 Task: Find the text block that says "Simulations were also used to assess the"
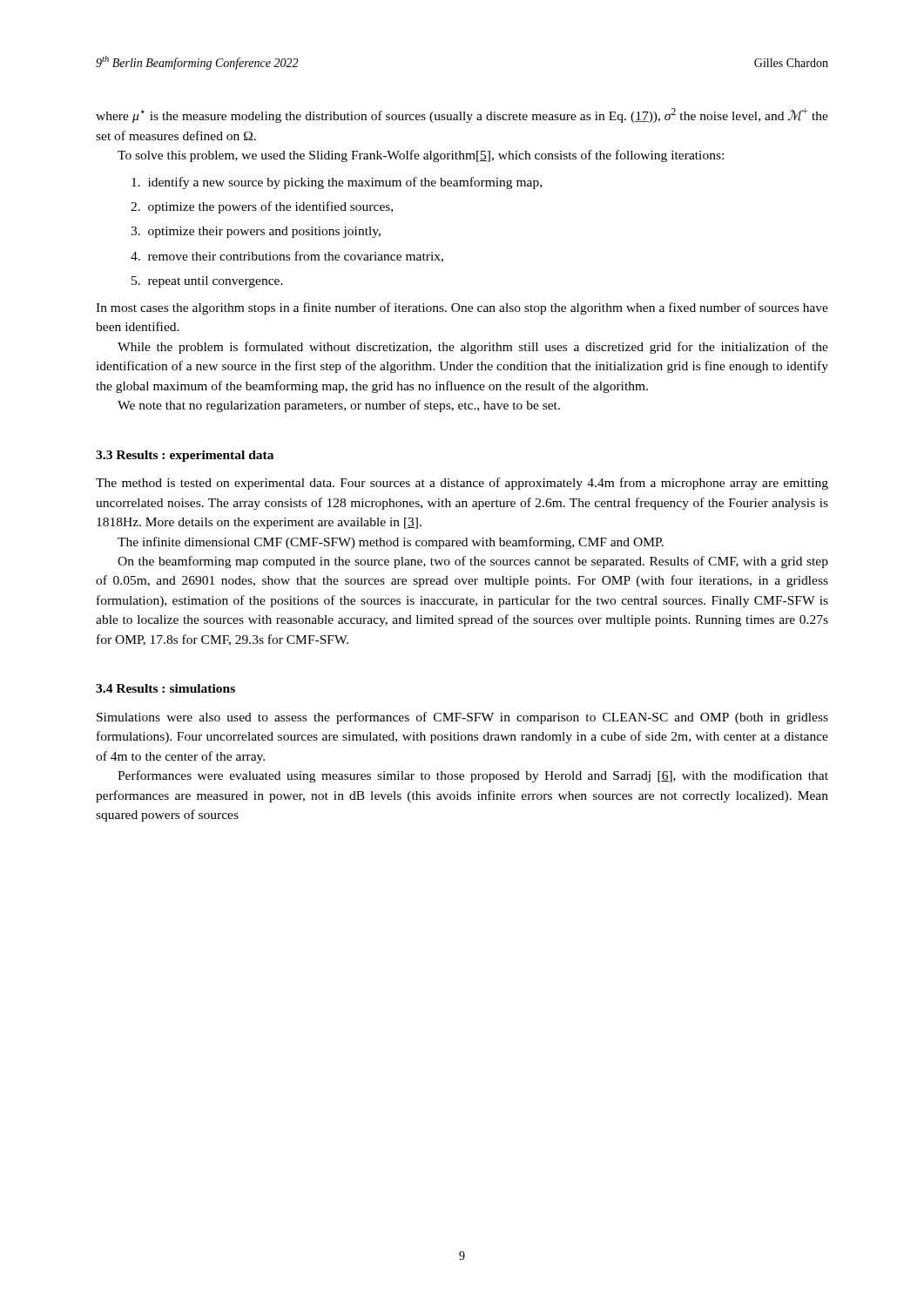462,736
